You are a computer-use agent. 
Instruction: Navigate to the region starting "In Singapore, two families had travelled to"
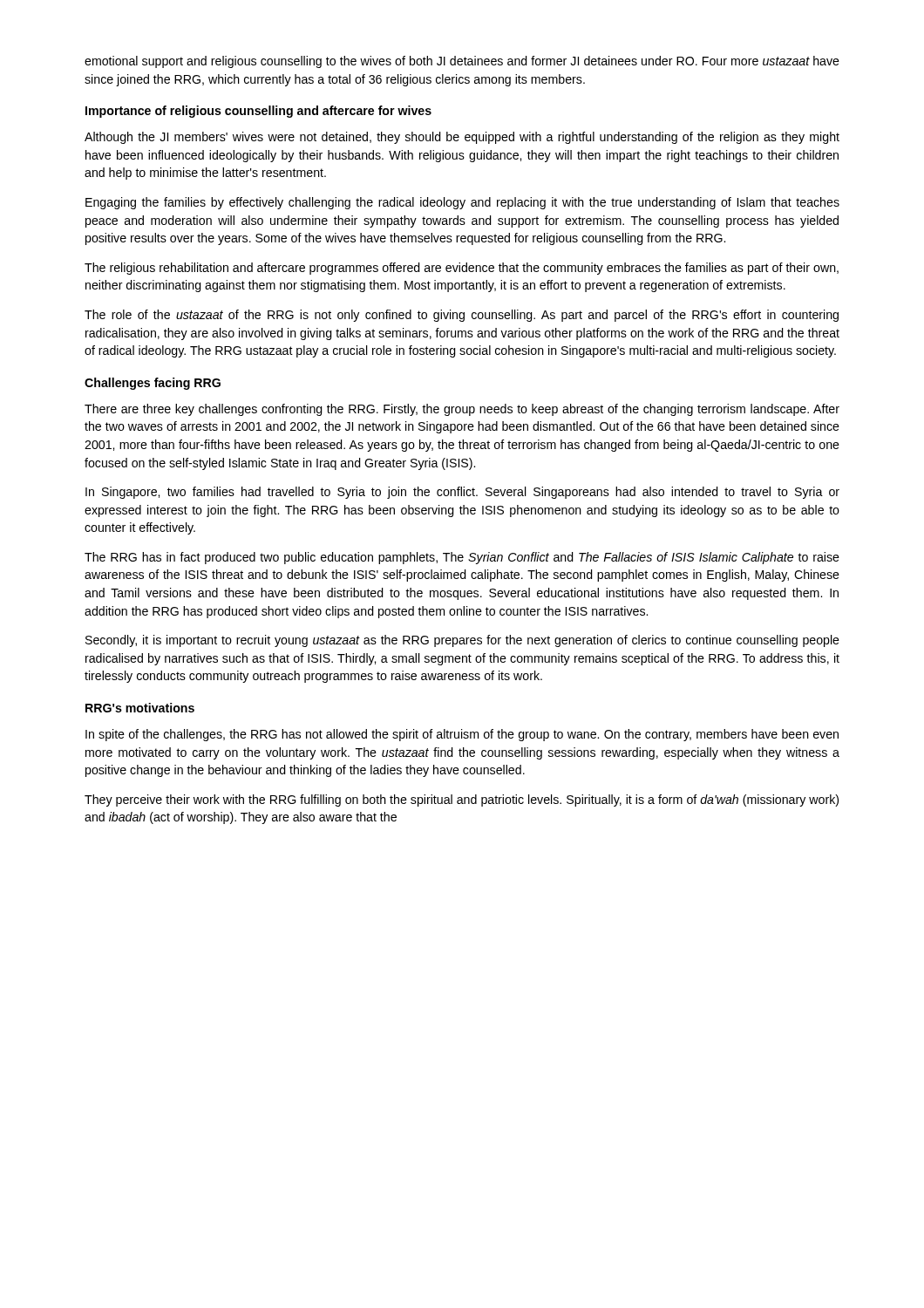[x=462, y=510]
